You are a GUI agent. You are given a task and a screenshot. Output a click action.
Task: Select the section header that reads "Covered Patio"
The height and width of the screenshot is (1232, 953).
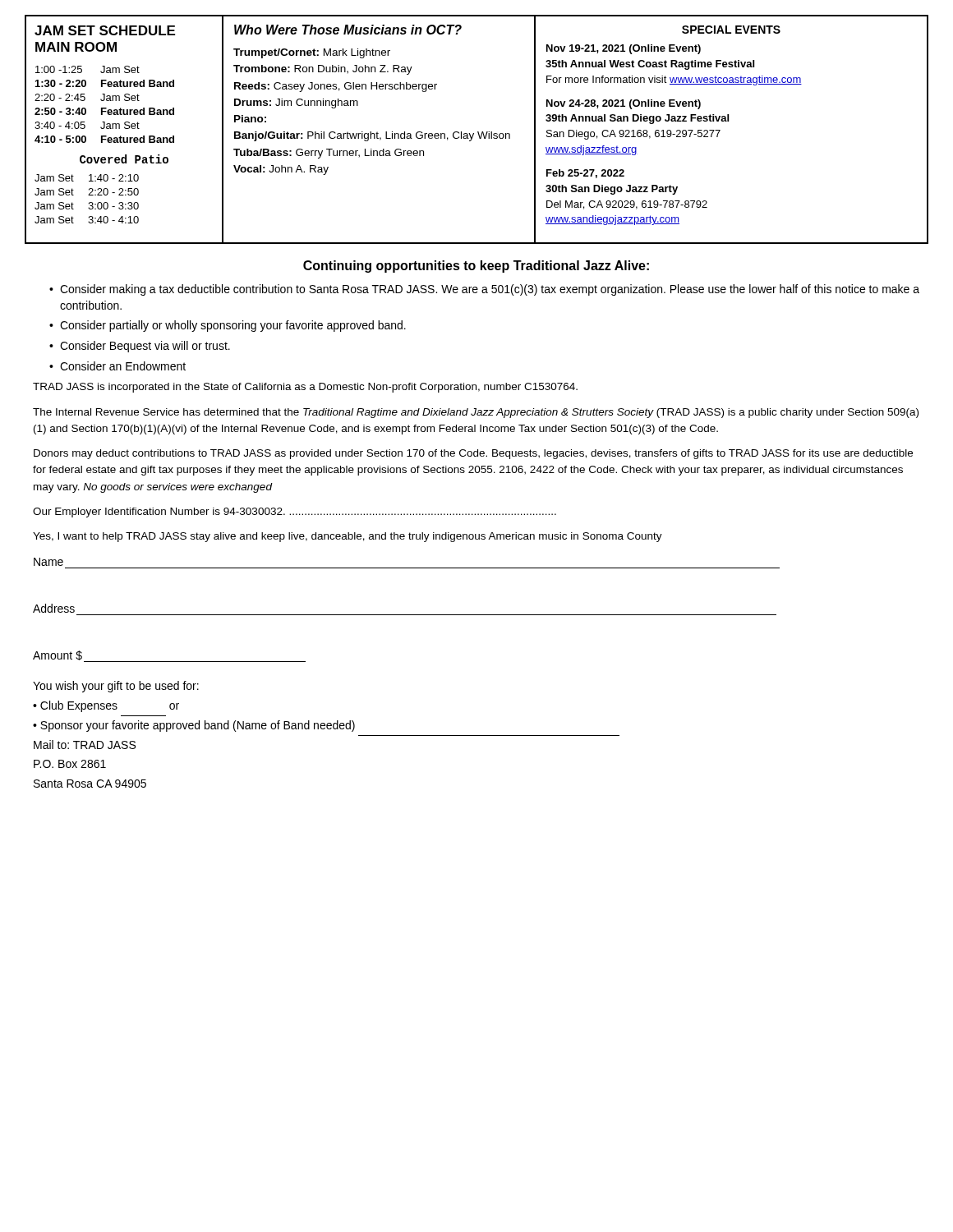124,160
